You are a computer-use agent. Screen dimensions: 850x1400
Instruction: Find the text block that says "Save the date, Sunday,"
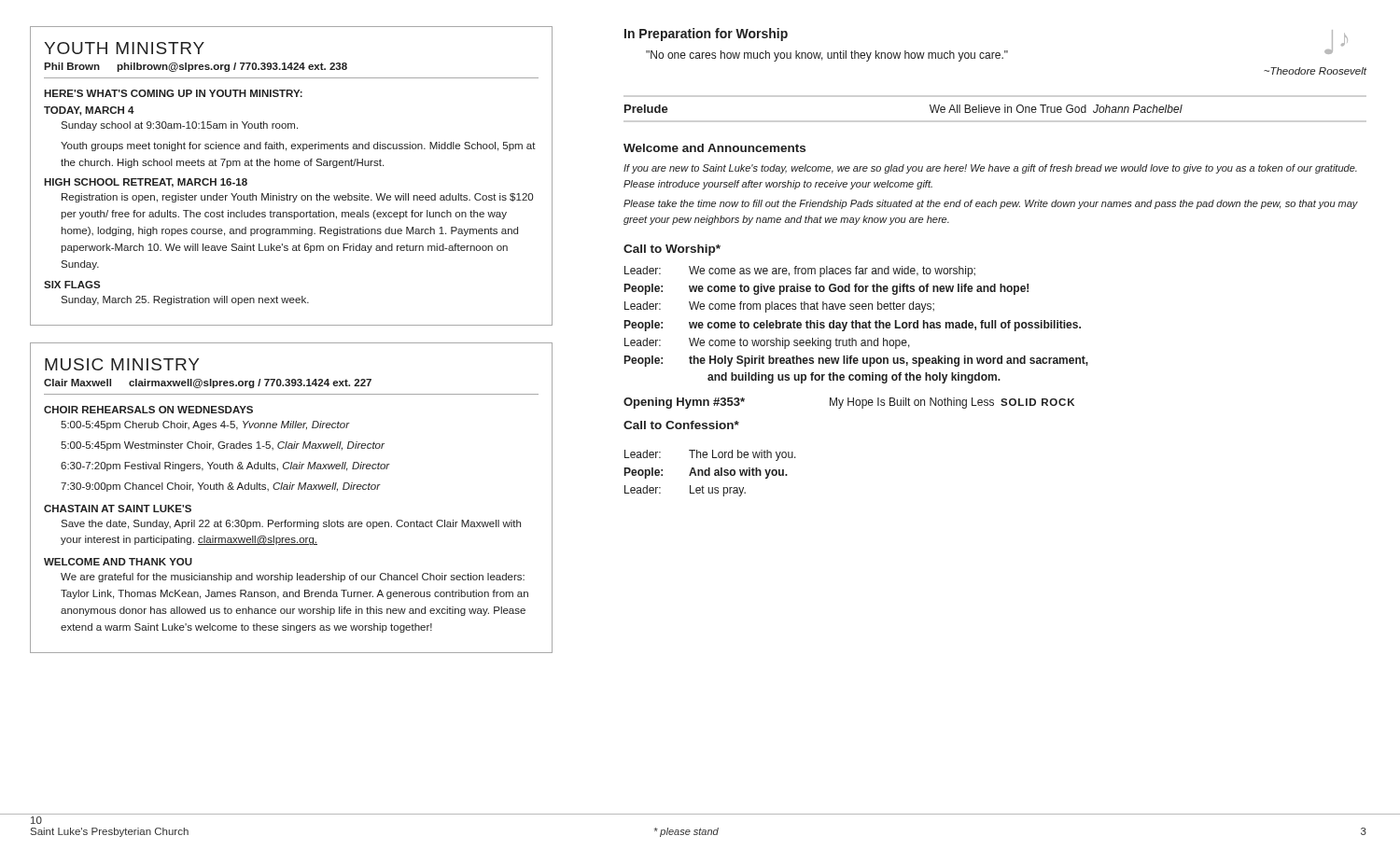pos(291,531)
